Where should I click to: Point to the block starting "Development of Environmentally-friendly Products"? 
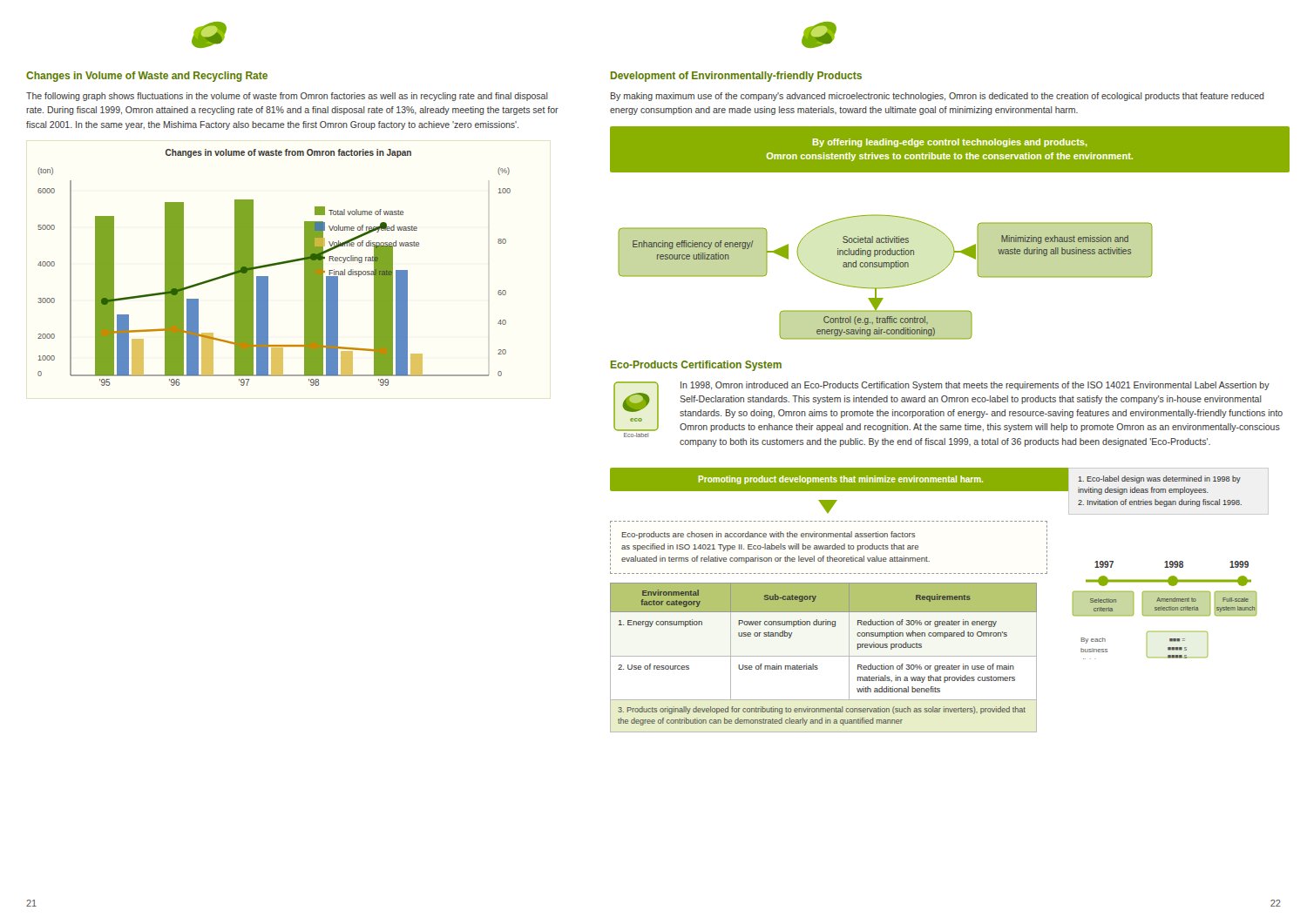pyautogui.click(x=736, y=76)
